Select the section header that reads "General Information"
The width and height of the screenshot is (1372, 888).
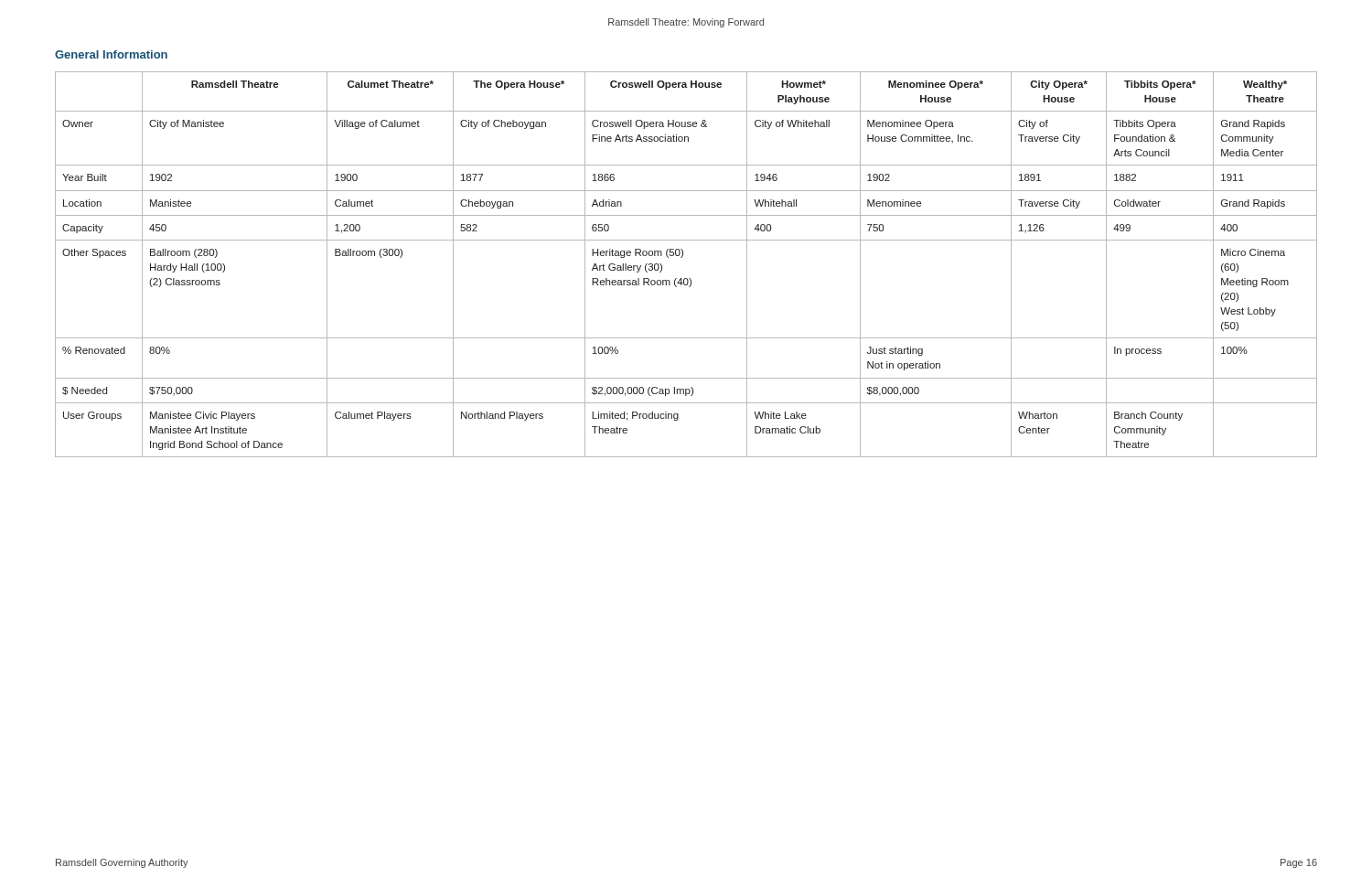[x=111, y=54]
